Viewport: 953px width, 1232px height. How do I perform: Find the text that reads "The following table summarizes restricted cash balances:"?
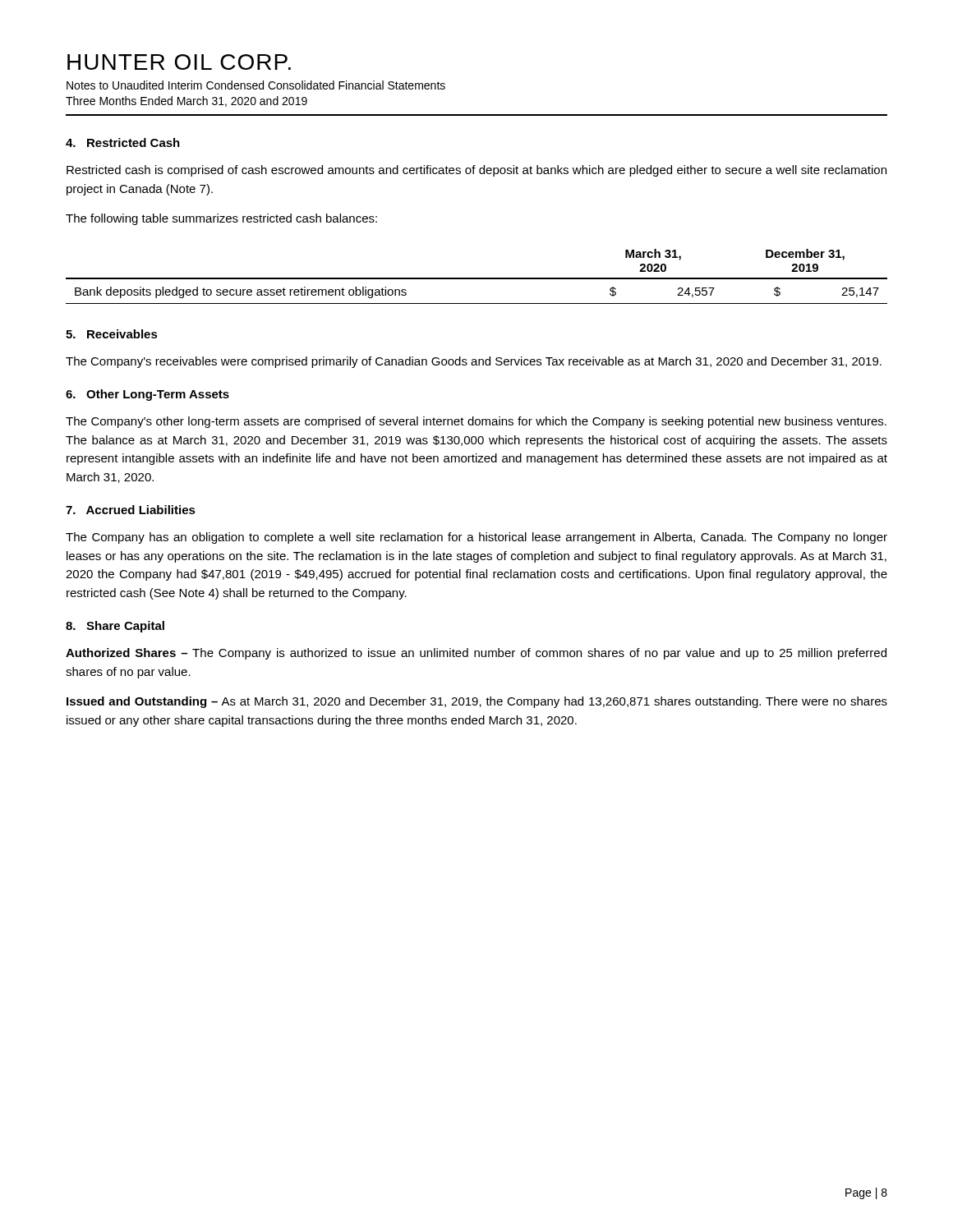tap(222, 218)
